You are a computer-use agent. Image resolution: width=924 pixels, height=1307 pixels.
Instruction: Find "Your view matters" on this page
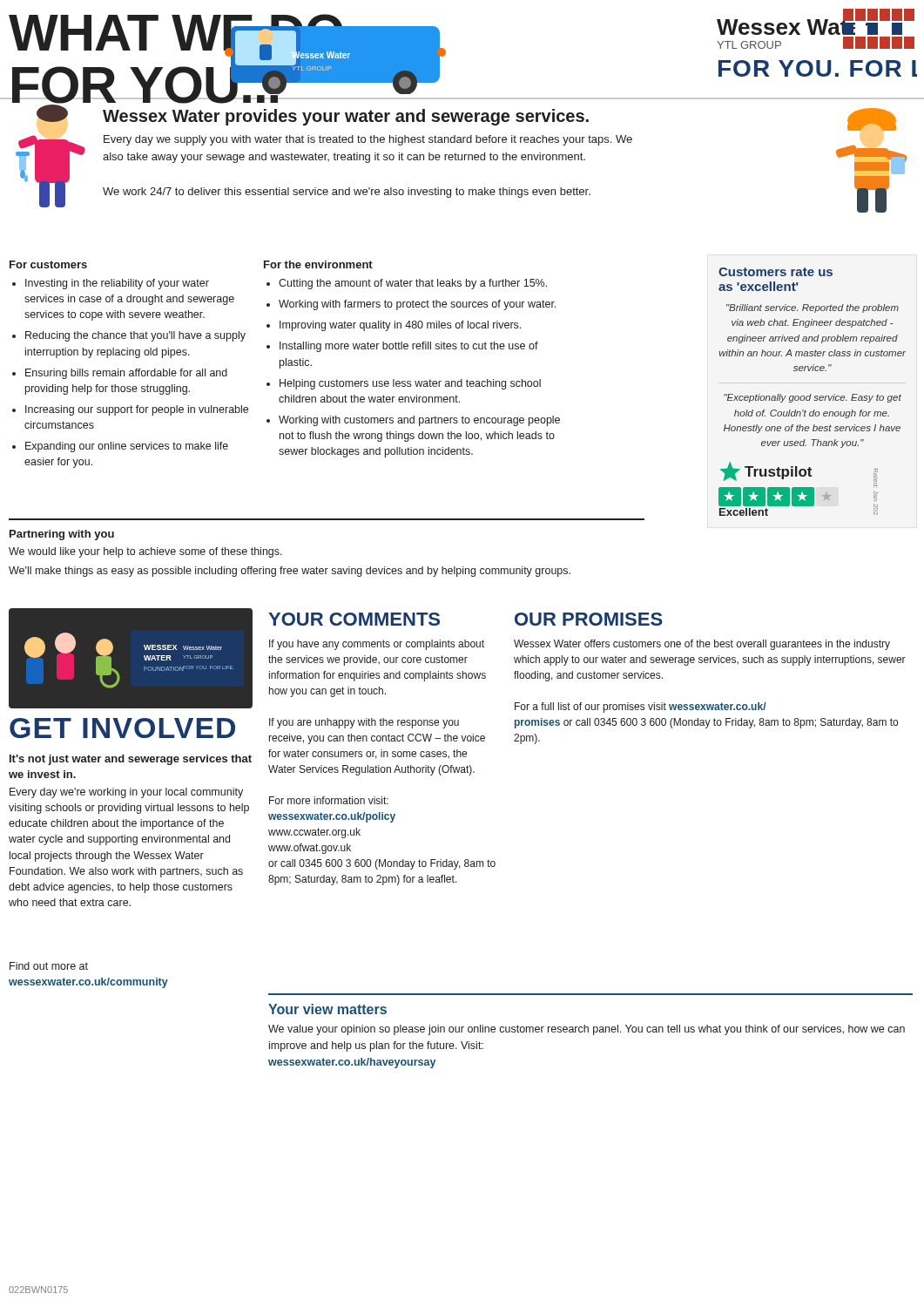click(328, 1009)
